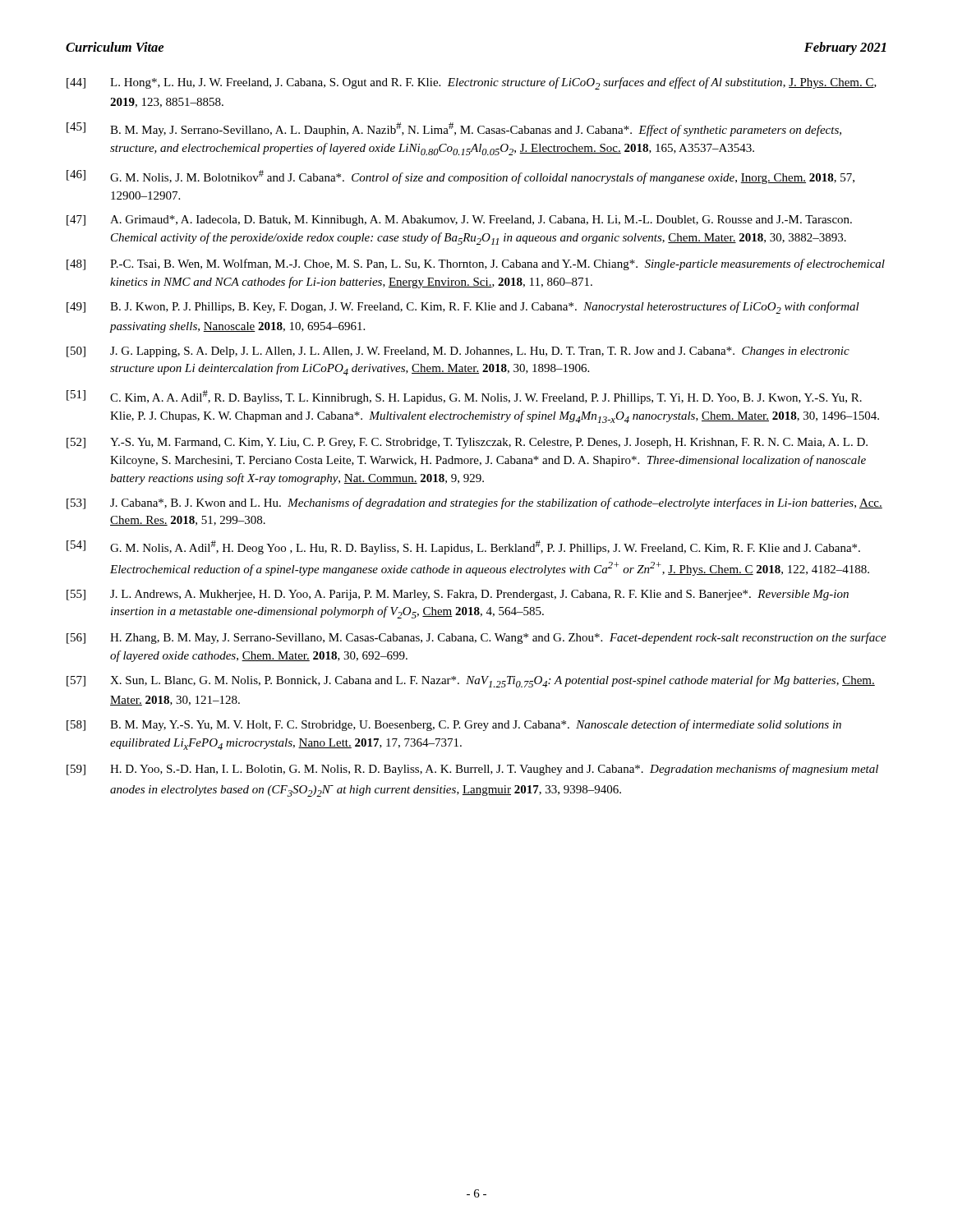Image resolution: width=953 pixels, height=1232 pixels.
Task: Click the passage that begins "[49] B. J. Kwon, P. J. Phillips,"
Action: click(x=476, y=317)
